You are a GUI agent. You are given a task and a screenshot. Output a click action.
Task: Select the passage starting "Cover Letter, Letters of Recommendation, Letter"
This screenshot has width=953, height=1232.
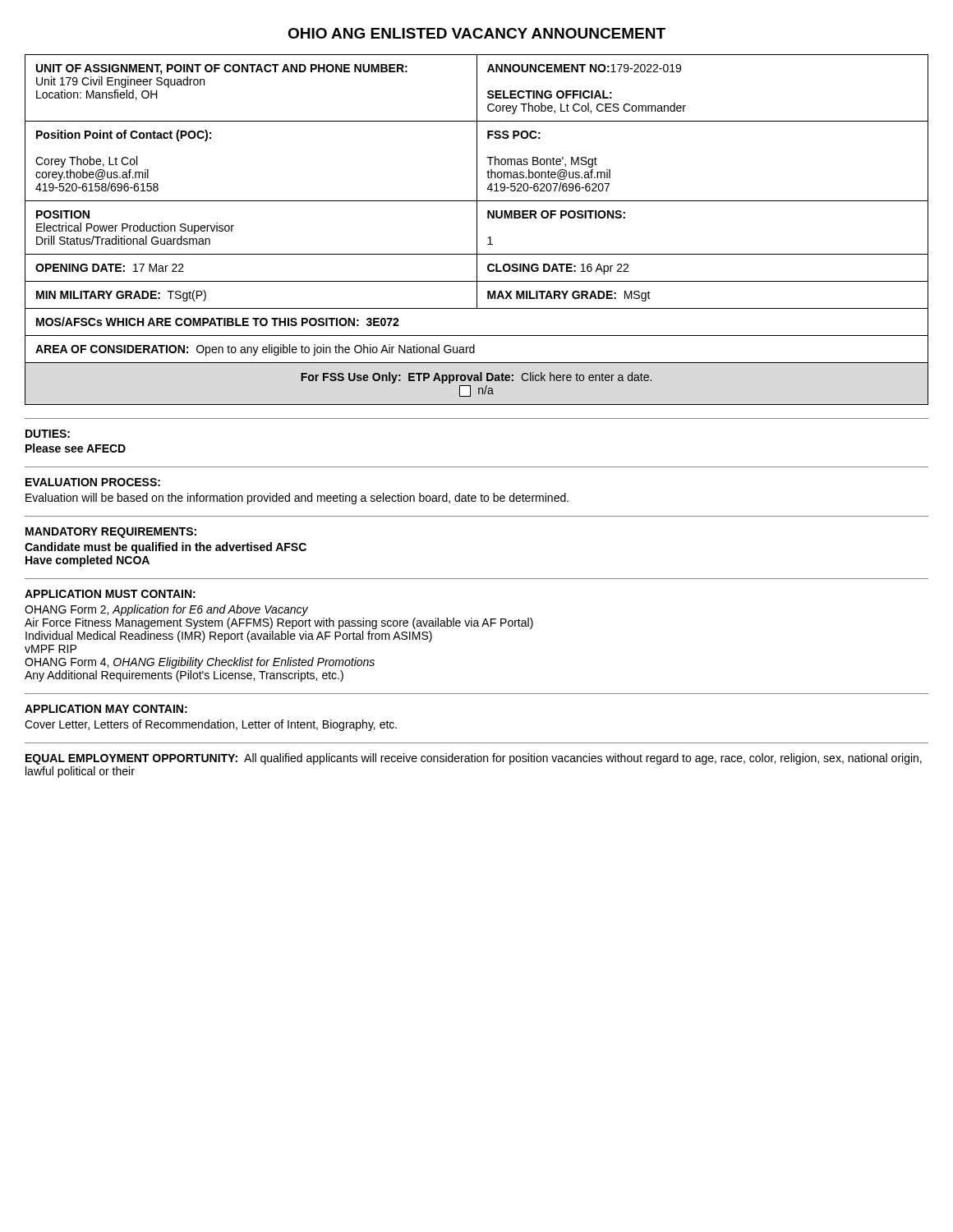[x=211, y=725]
